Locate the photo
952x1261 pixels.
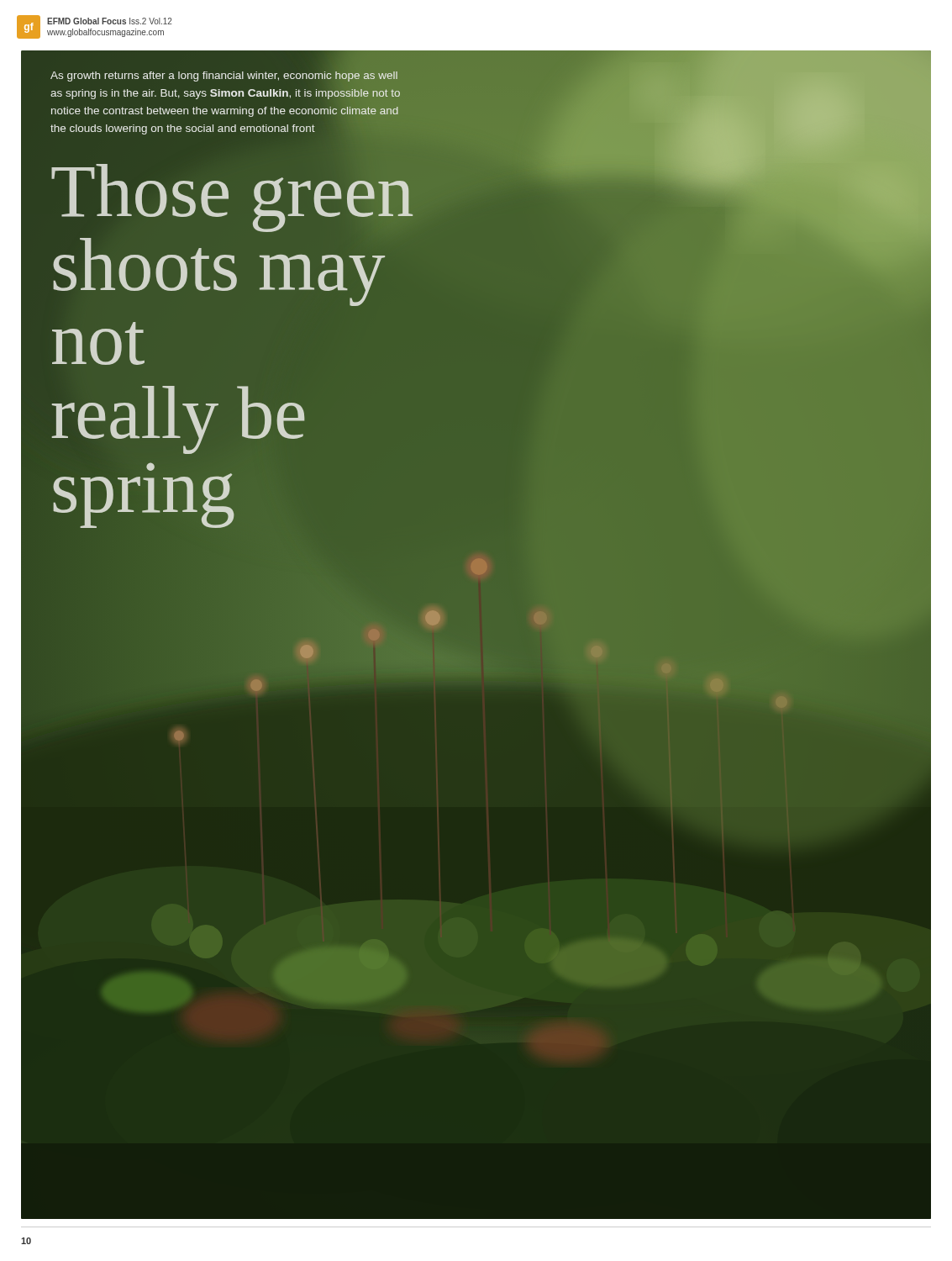click(x=476, y=635)
